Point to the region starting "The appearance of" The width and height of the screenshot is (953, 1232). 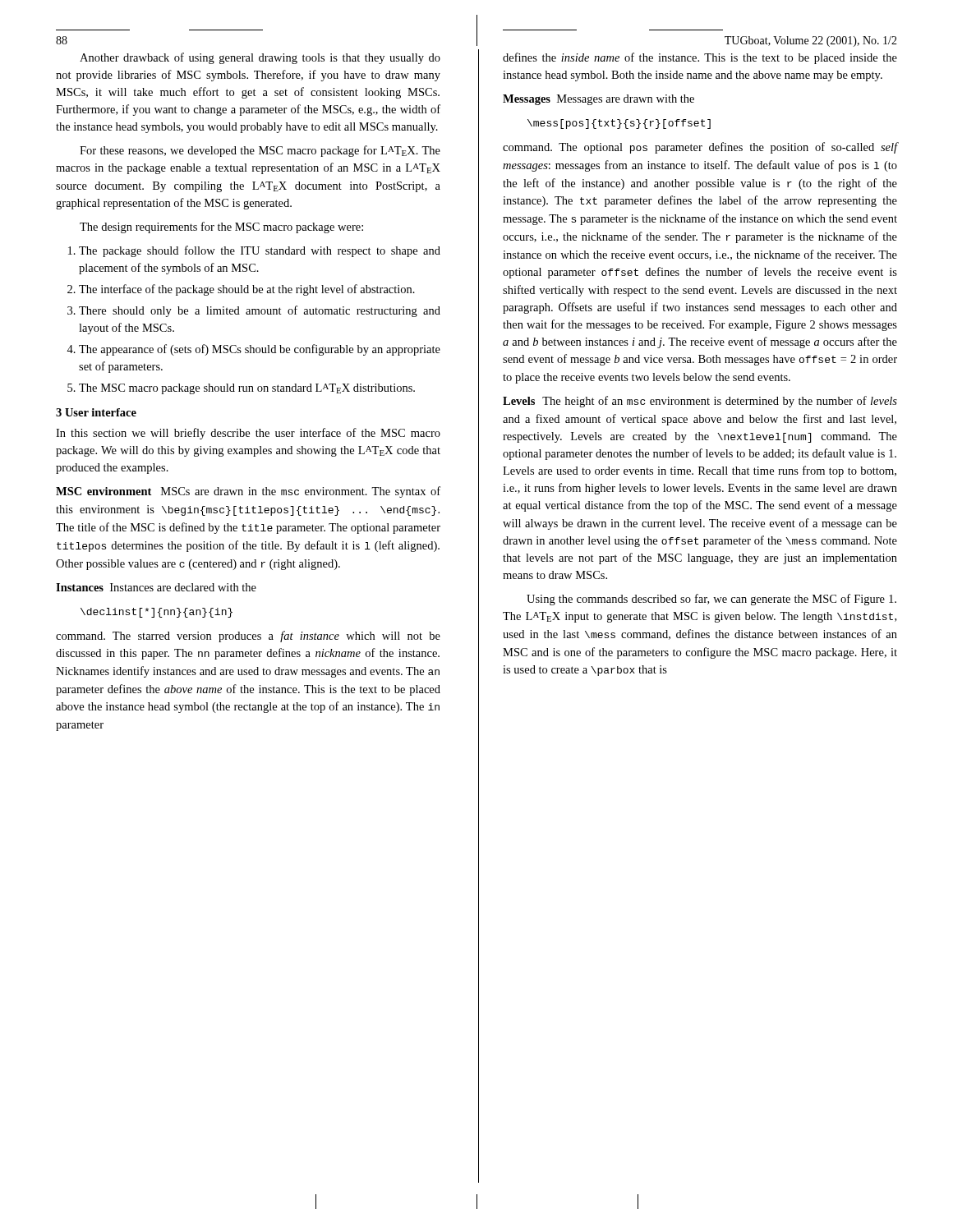(x=260, y=358)
